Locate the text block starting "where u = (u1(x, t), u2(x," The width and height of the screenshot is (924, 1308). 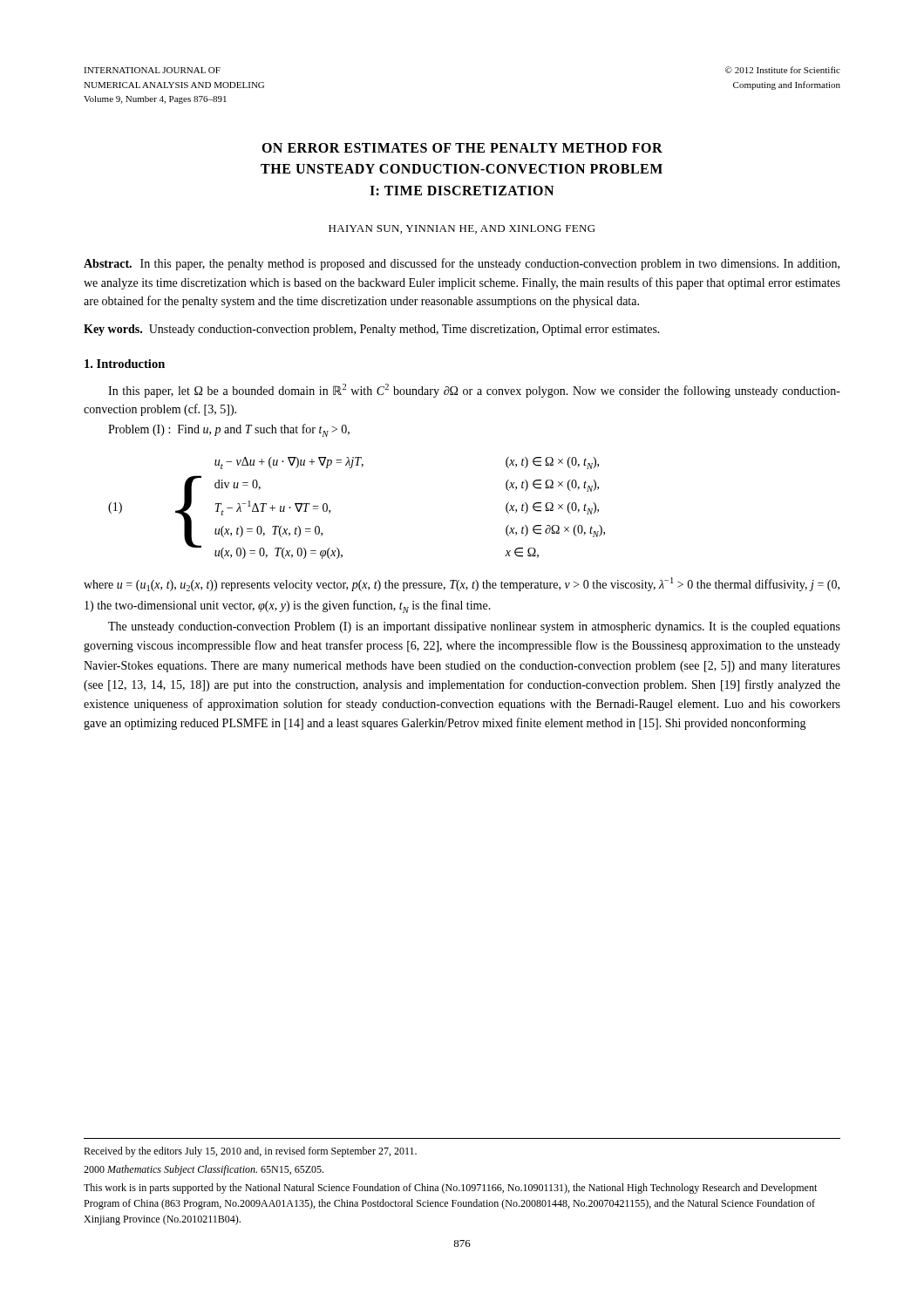pos(462,653)
